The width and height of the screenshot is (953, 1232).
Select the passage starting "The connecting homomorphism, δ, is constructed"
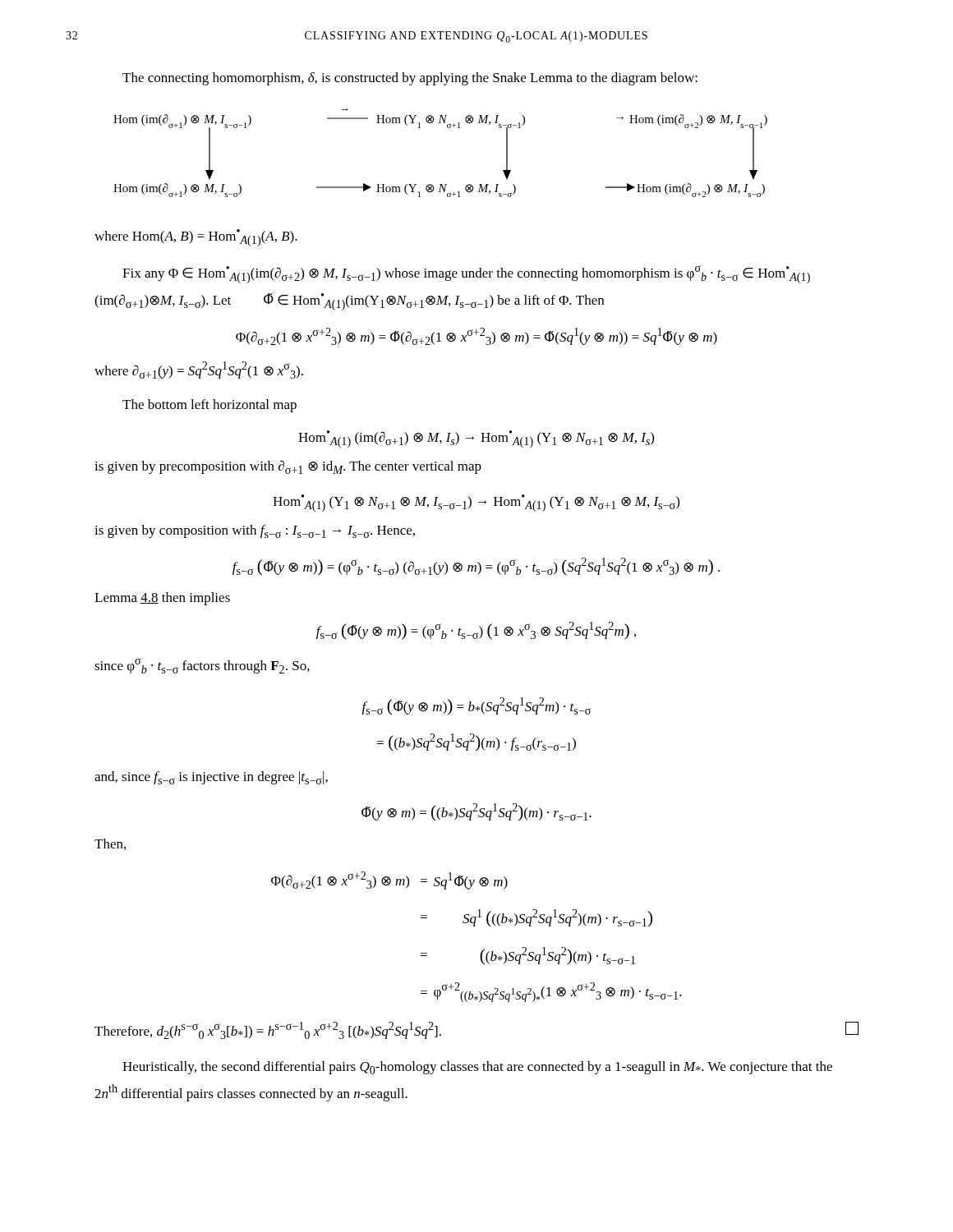410,78
